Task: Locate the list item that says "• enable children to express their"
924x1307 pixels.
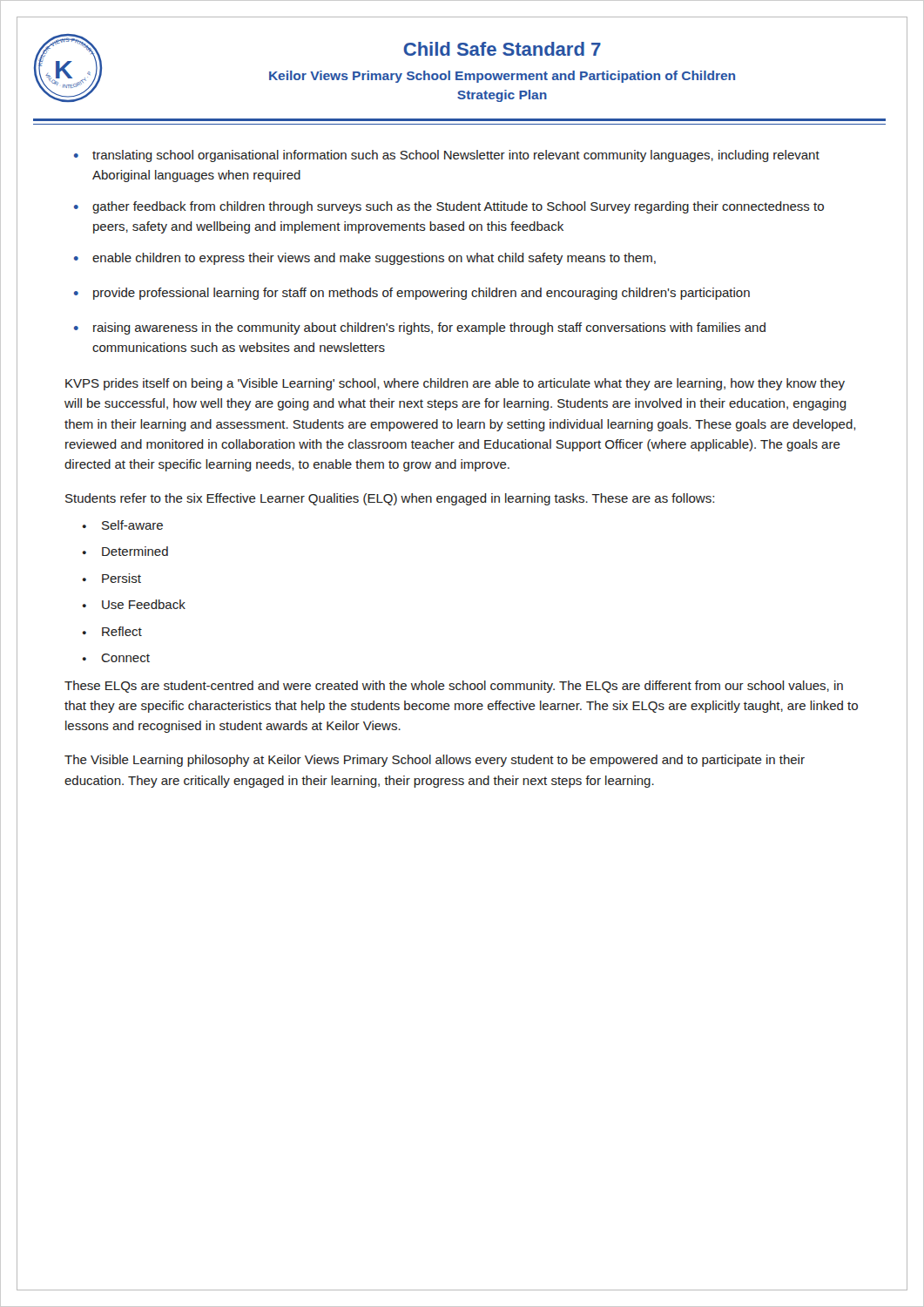Action: [365, 260]
